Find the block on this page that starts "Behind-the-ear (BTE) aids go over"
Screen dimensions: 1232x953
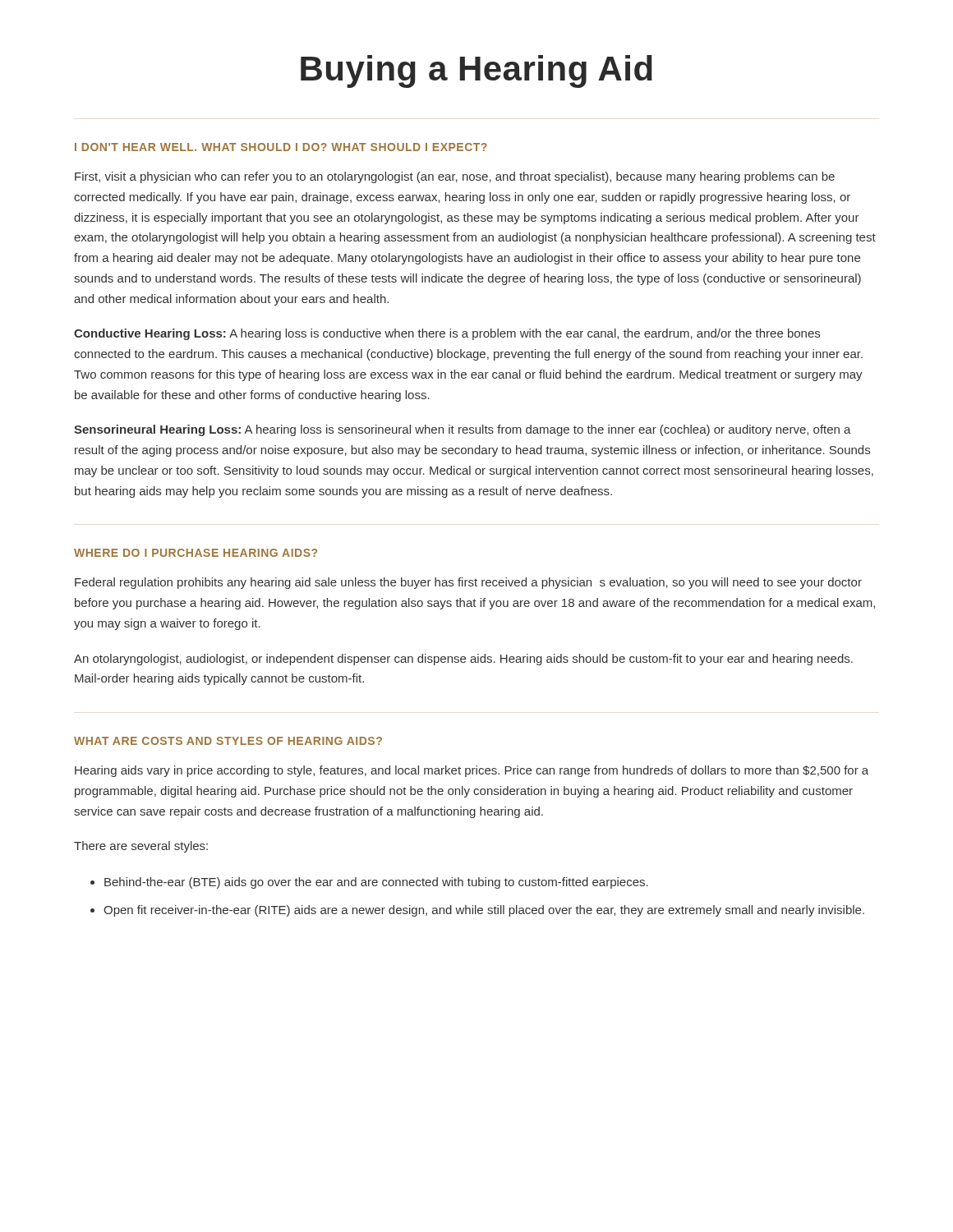[476, 882]
